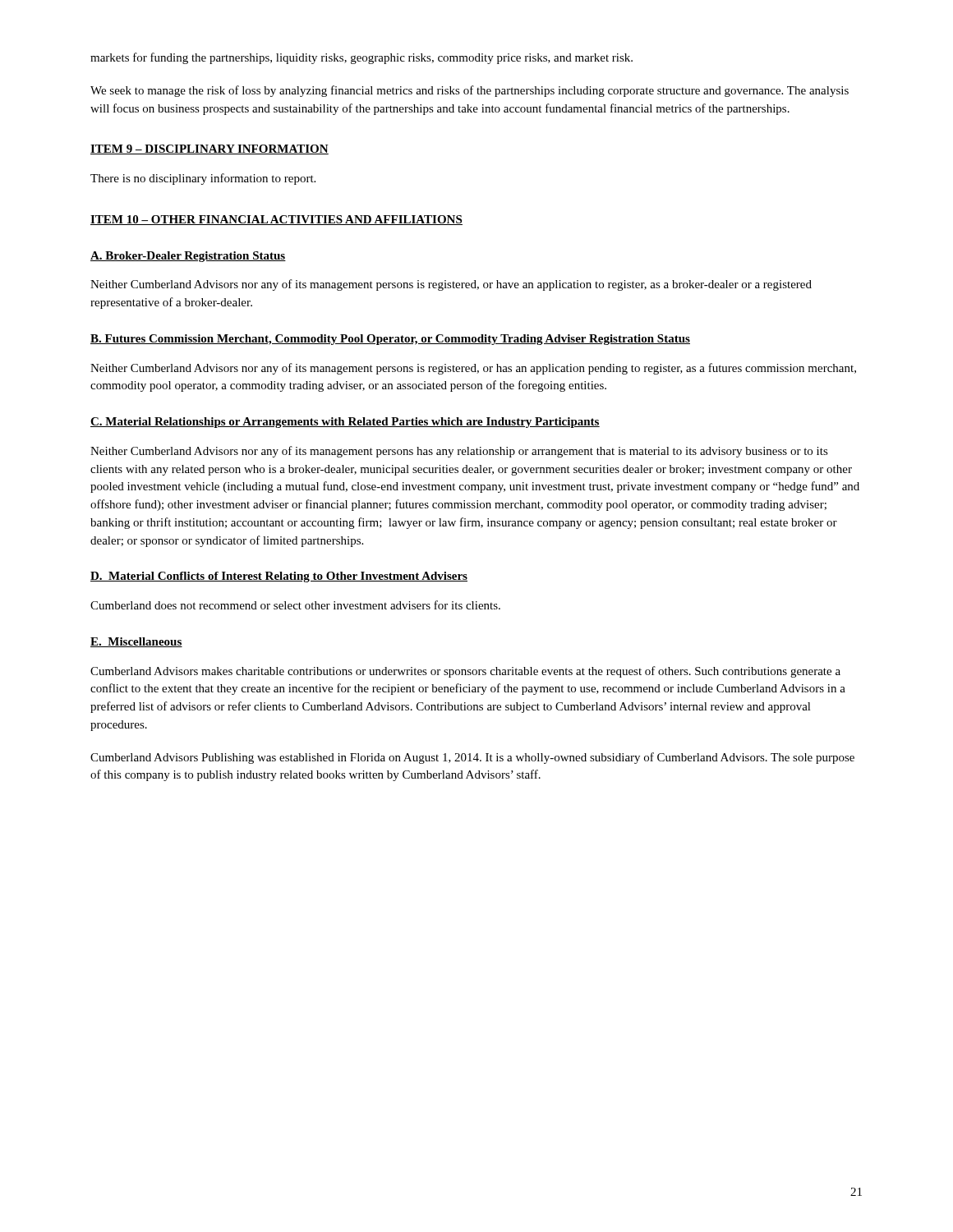Screen dimensions: 1232x953
Task: Locate the section header that opens with "B. Futures Commission Merchant,"
Action: (390, 338)
